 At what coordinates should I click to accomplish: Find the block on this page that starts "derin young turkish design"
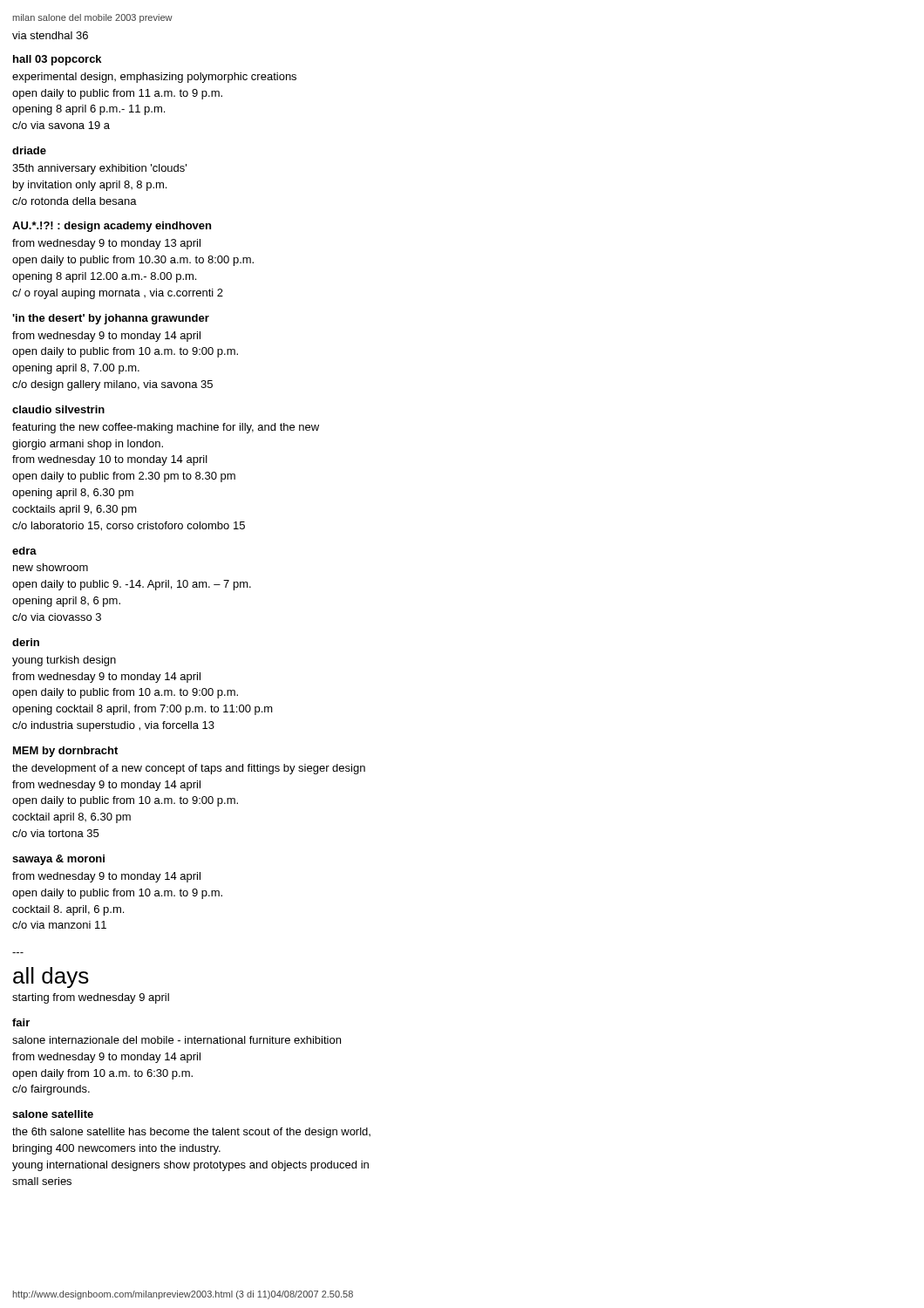pyautogui.click(x=26, y=642)
